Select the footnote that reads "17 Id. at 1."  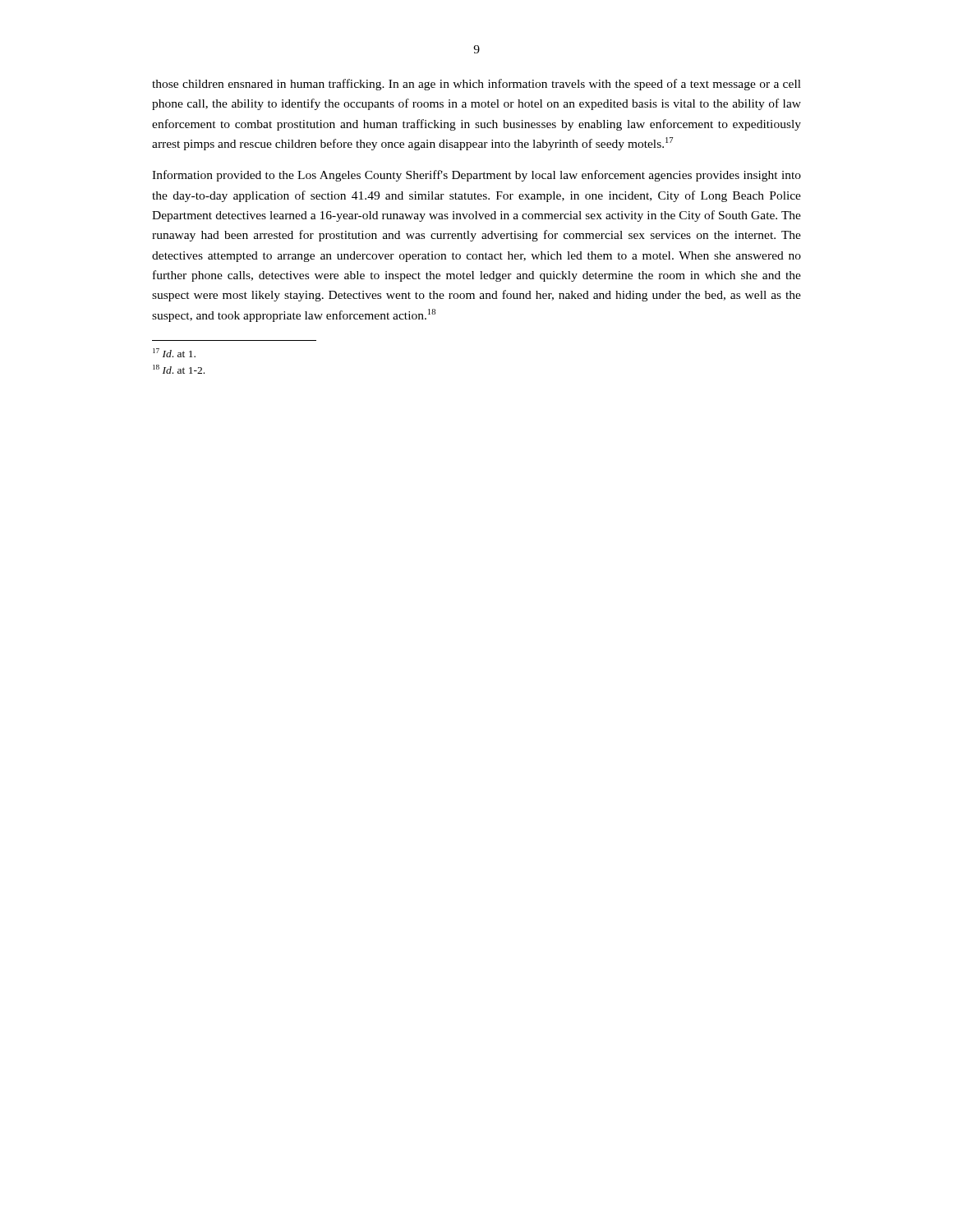pos(174,353)
